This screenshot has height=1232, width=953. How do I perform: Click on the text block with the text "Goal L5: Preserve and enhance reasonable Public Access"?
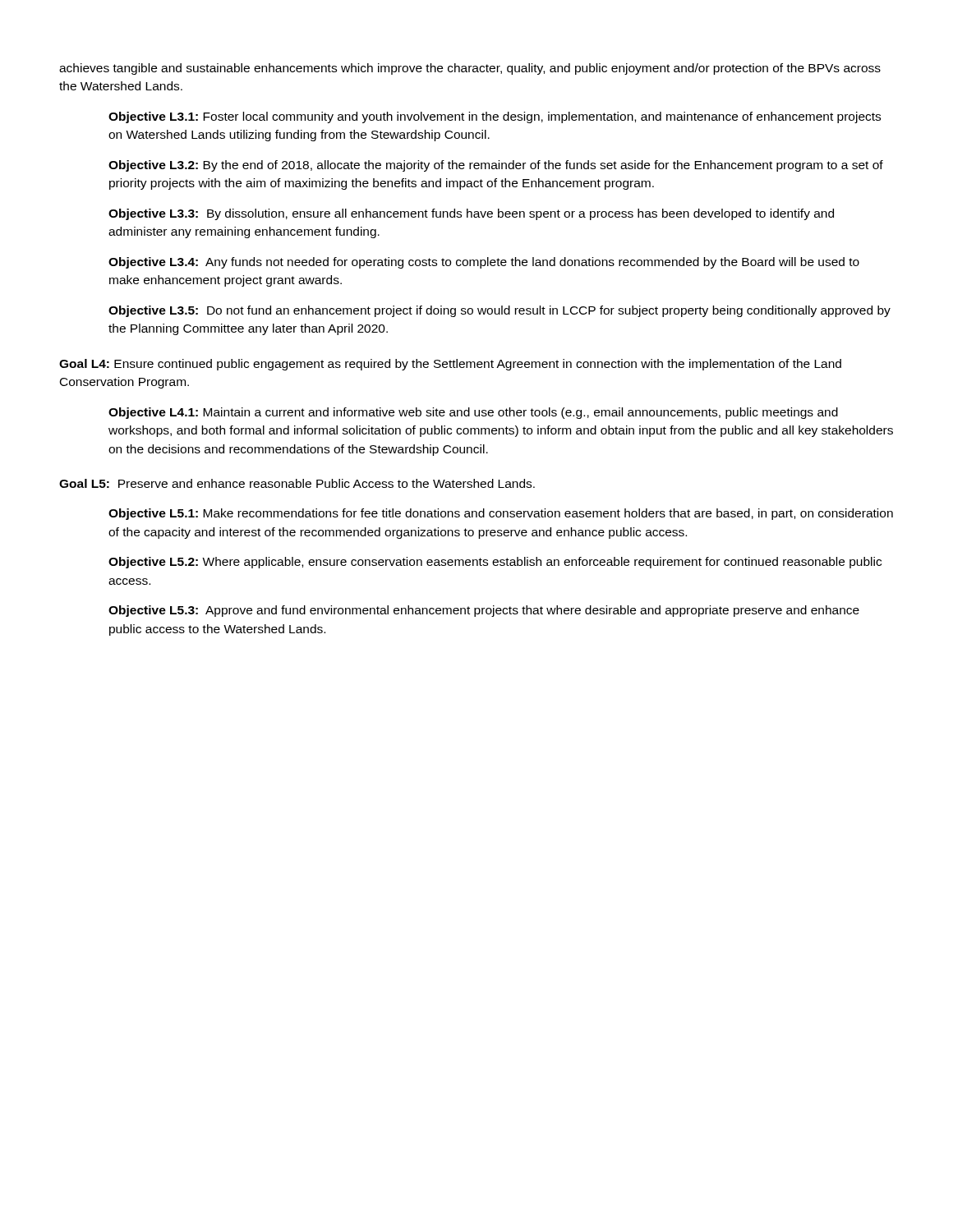297,483
